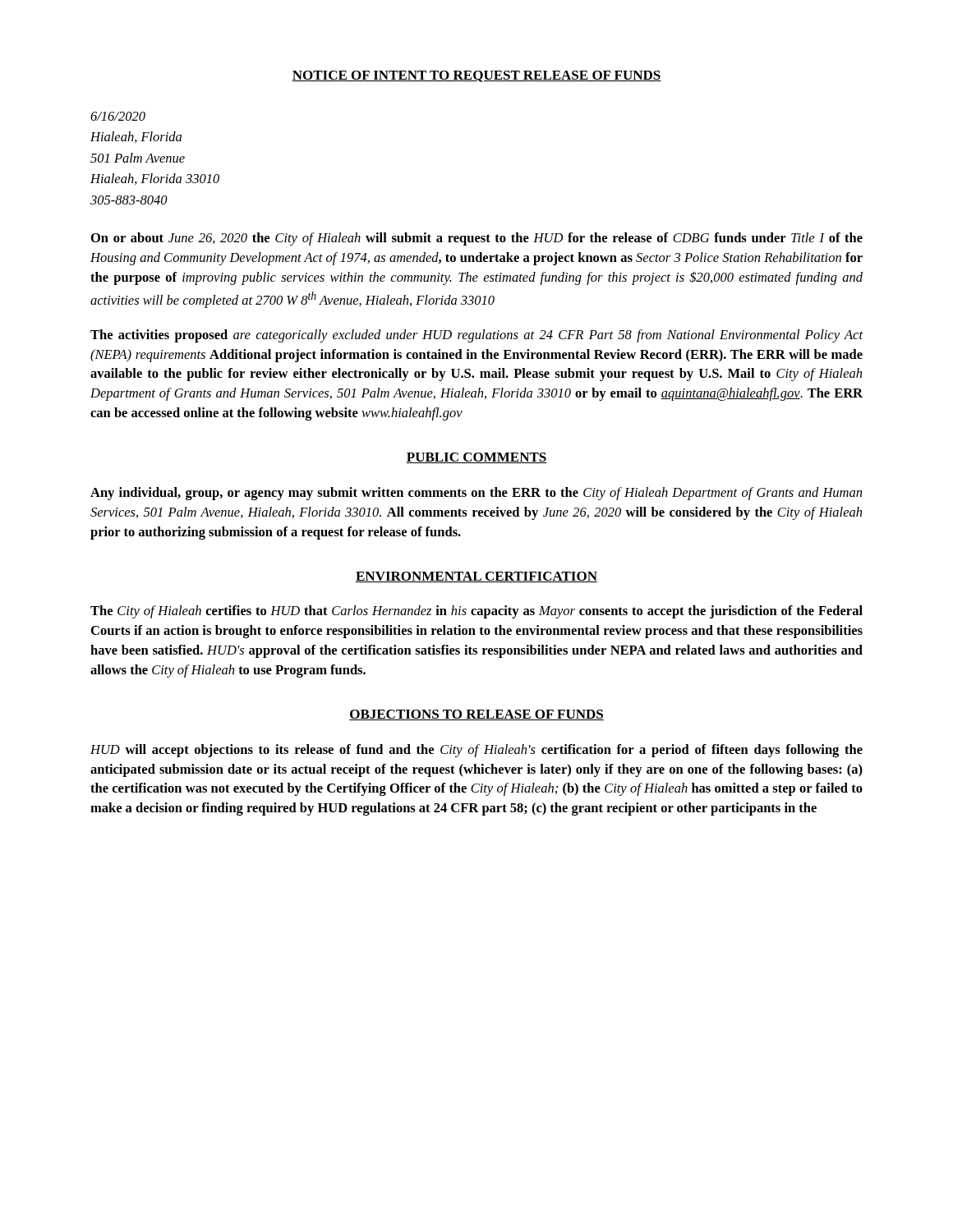
Task: Click on the text block with the text "On or about June 26, 2020 the"
Action: coord(476,269)
